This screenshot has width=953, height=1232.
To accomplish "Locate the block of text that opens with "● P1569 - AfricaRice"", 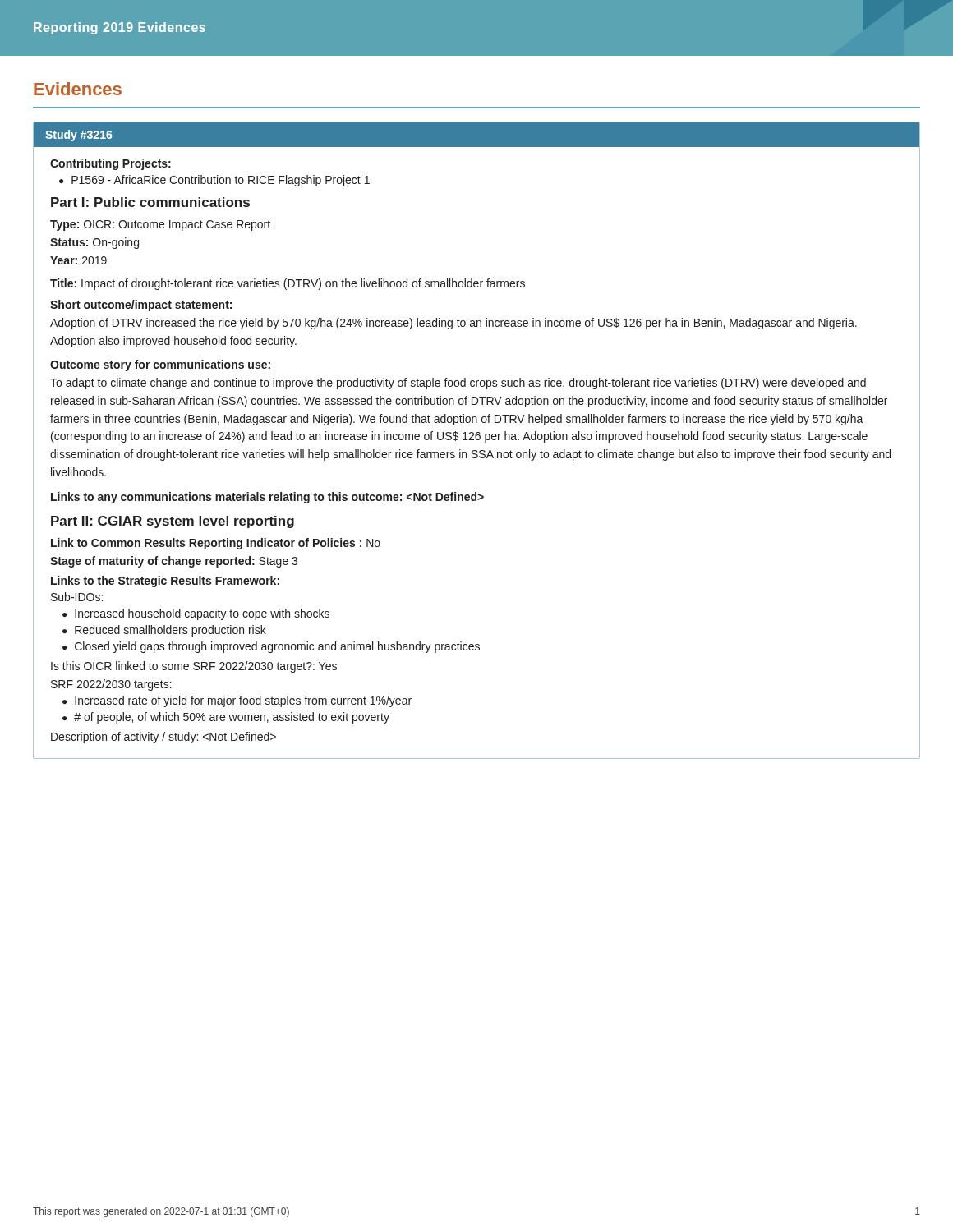I will click(214, 180).
